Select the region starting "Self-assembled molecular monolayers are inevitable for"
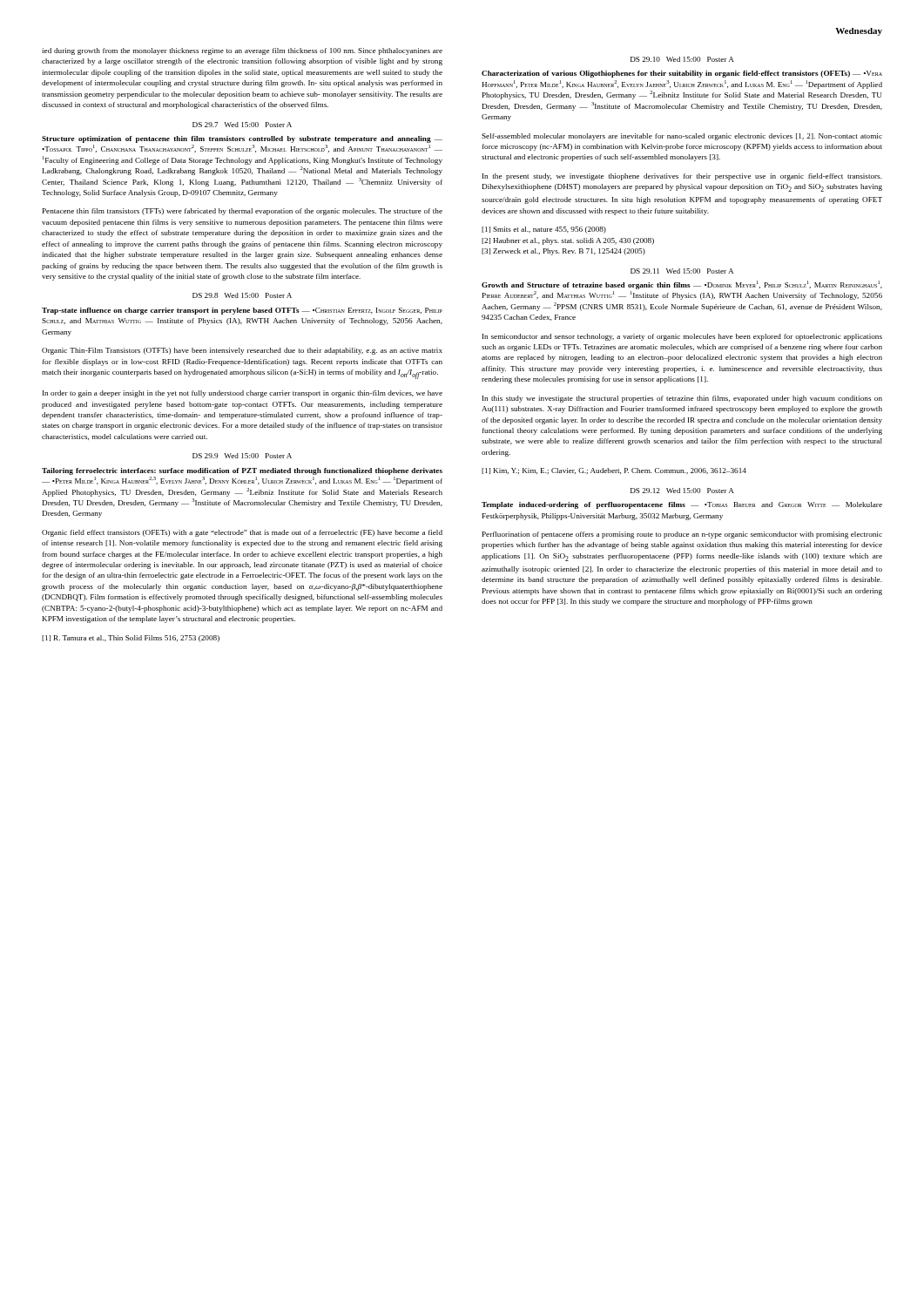The width and height of the screenshot is (924, 1307). (x=682, y=147)
